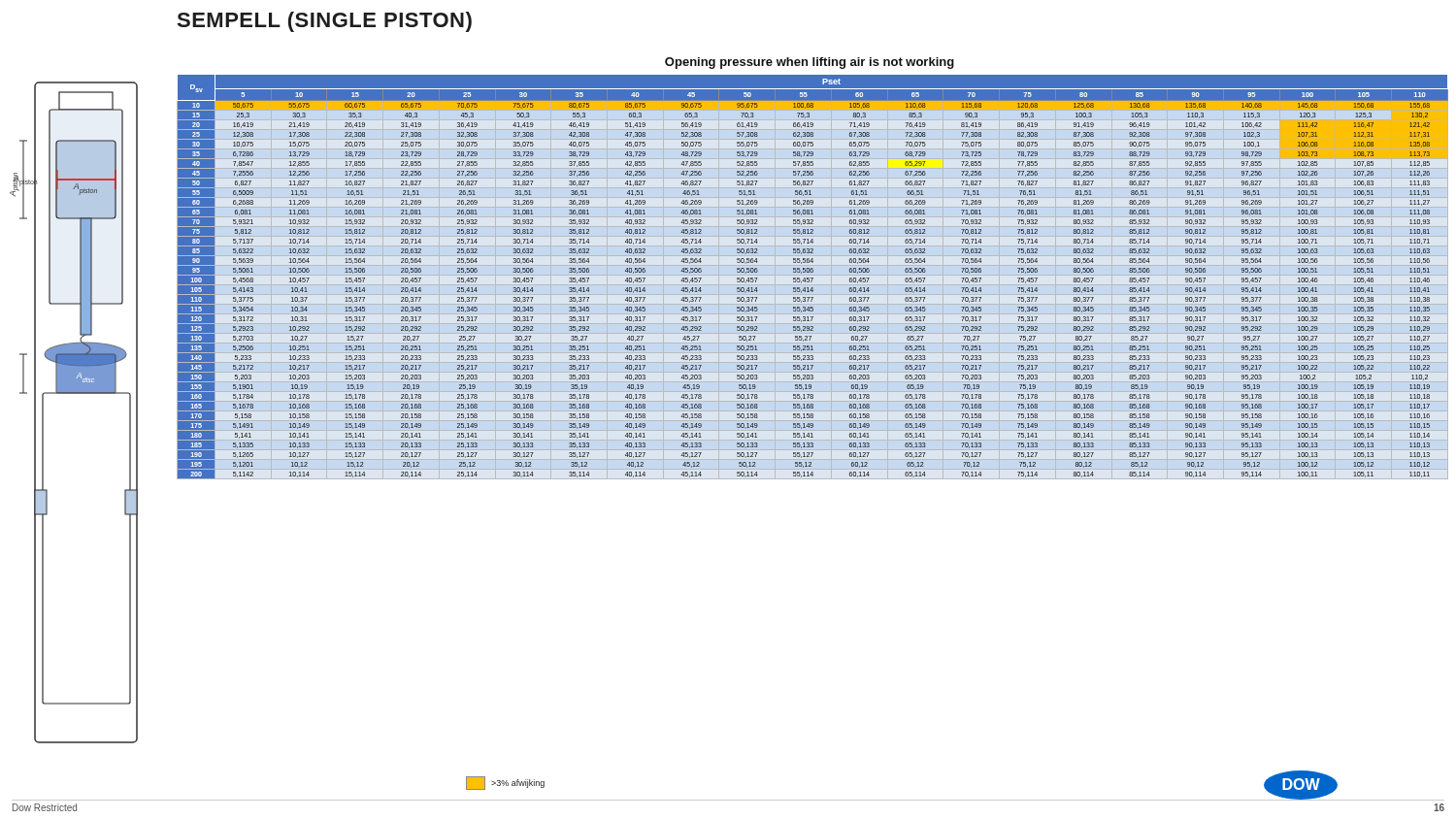Locate the title with the text "SEMPELL (SINGLE PISTON)"
This screenshot has width=1456, height=819.
325,20
